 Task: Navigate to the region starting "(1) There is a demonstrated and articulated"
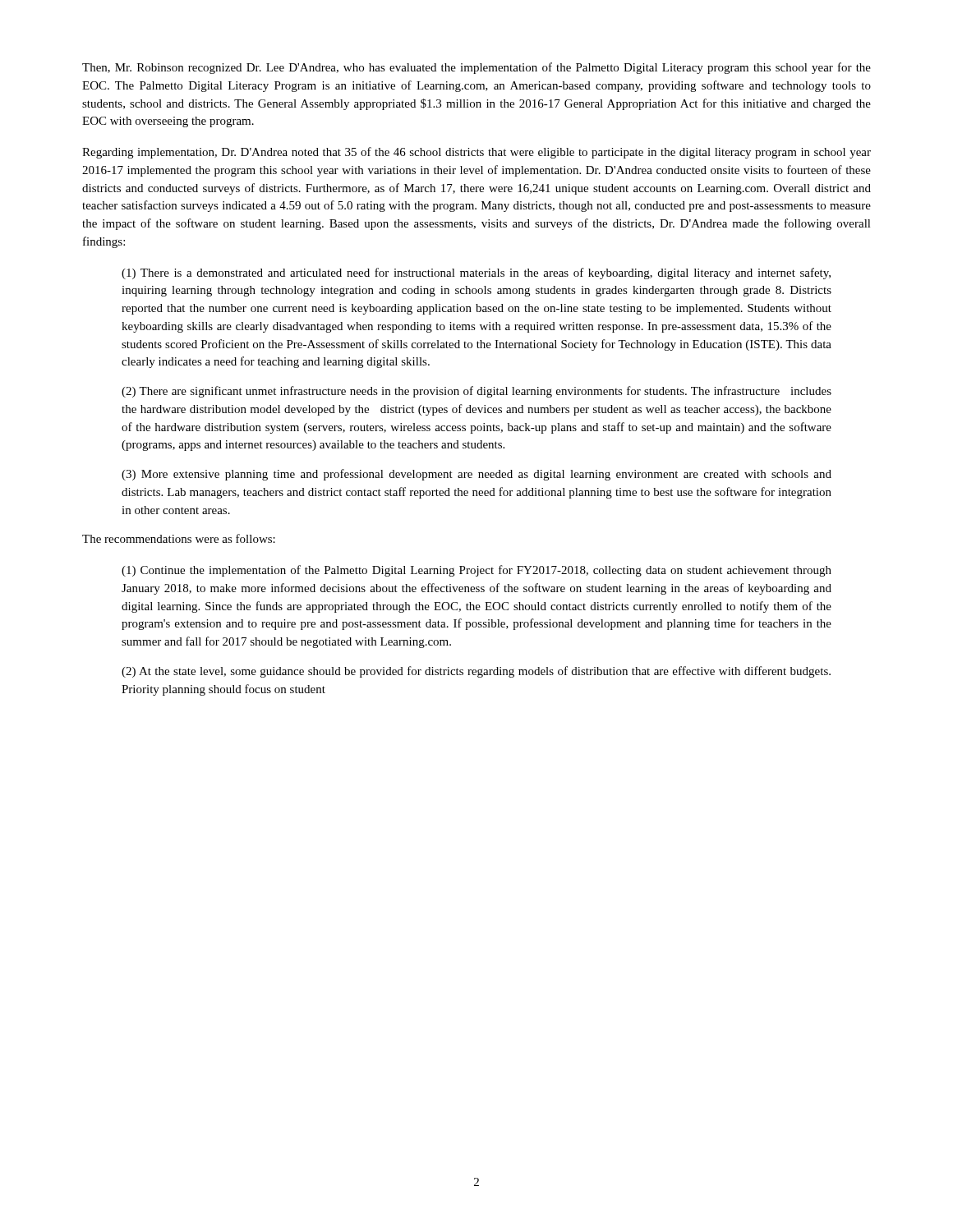click(x=476, y=317)
